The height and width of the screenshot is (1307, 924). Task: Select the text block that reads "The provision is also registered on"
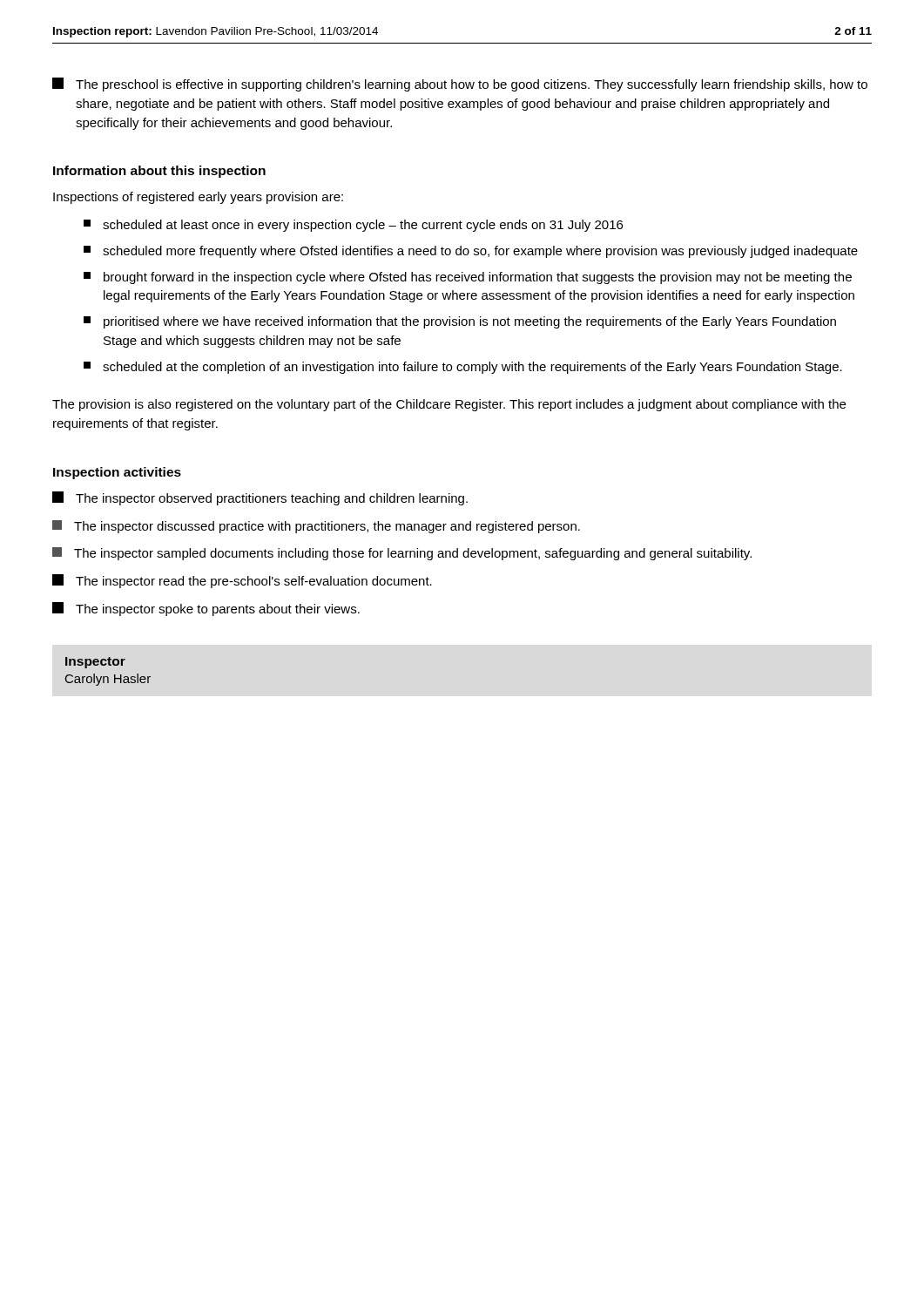click(x=449, y=414)
